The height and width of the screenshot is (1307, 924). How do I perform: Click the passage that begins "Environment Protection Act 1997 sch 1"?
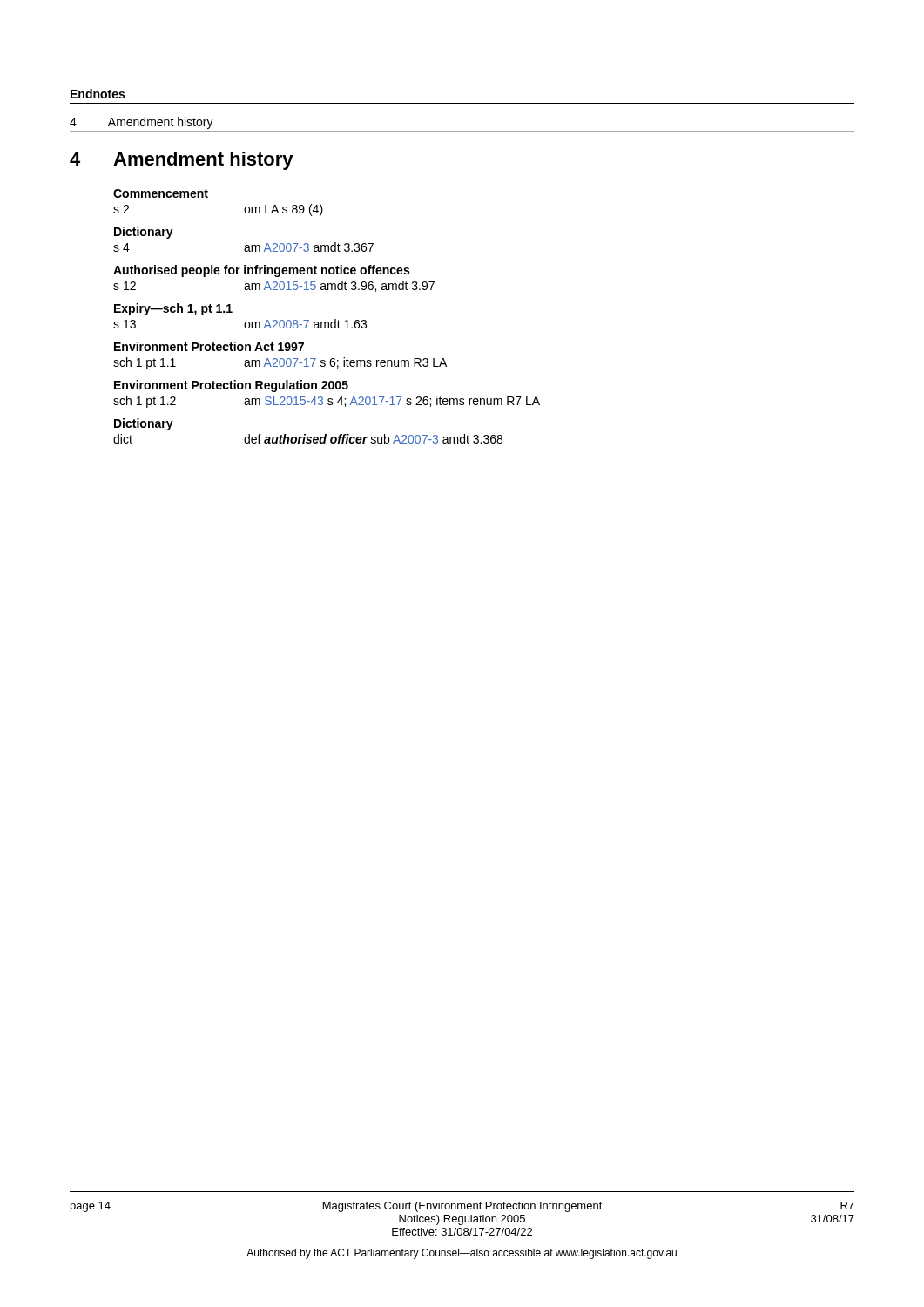[209, 346]
